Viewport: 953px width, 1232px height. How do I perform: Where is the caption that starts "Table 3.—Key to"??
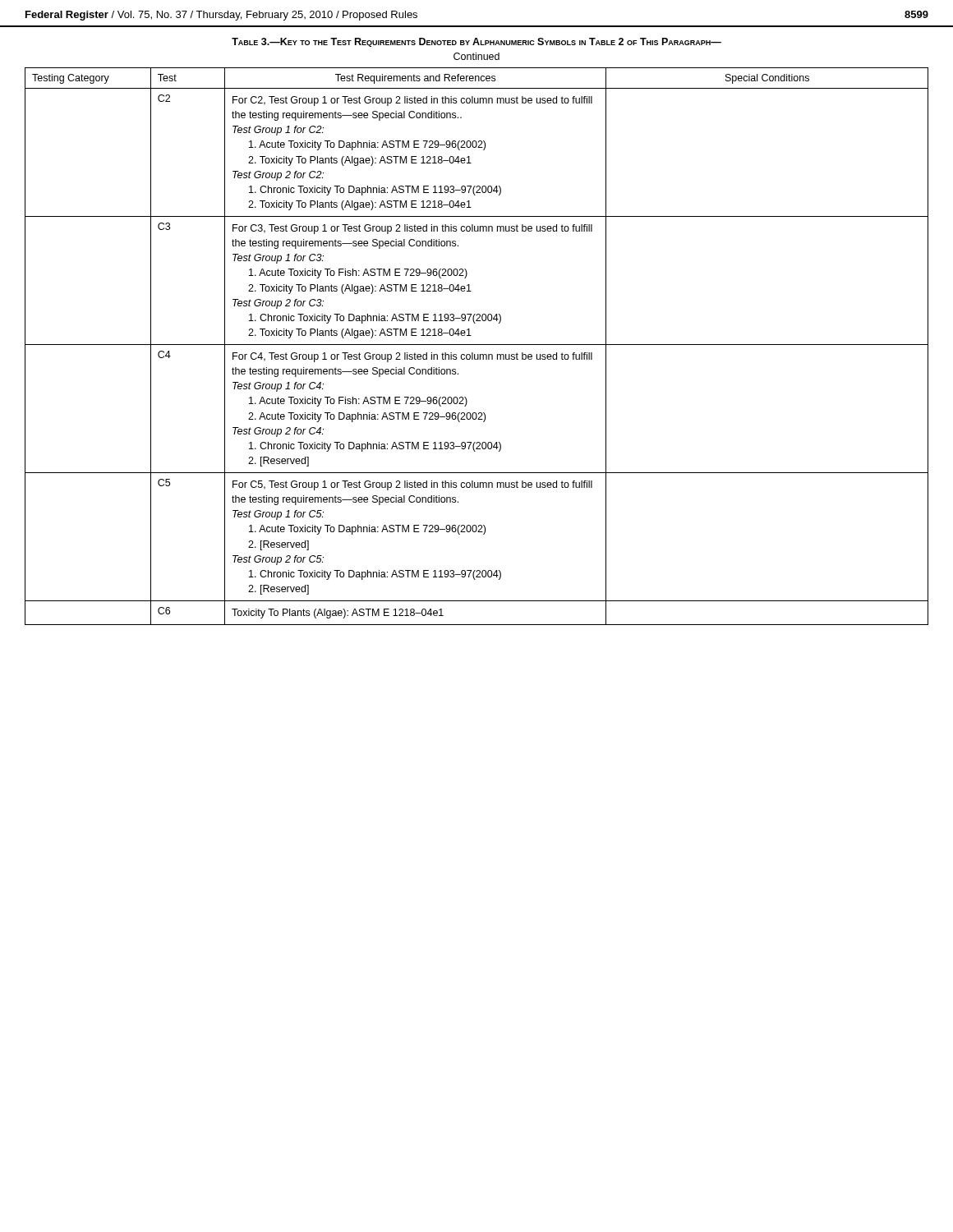(476, 49)
